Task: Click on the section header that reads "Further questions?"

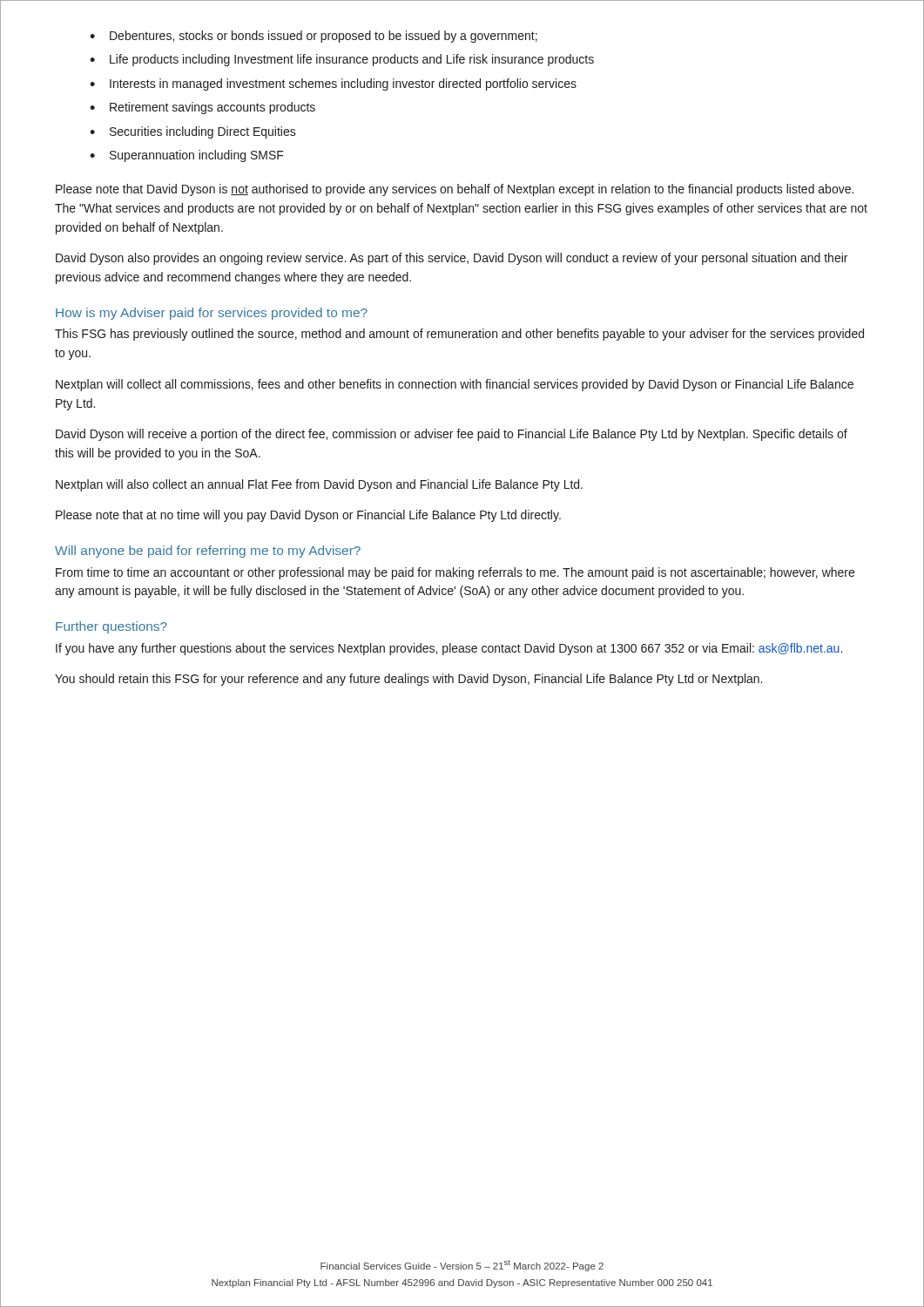Action: click(x=111, y=626)
